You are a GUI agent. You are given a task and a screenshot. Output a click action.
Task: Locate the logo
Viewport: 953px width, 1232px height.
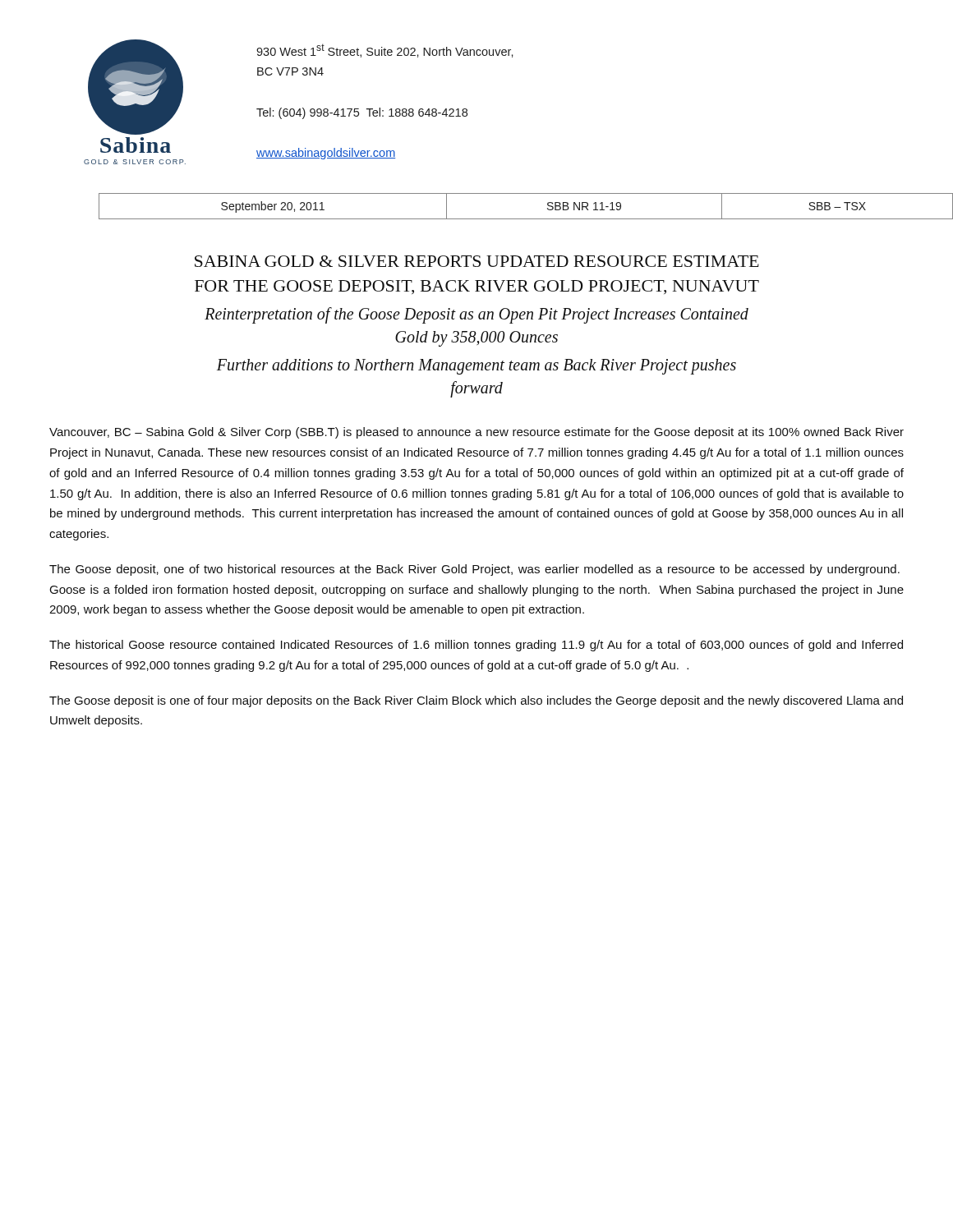click(x=140, y=101)
